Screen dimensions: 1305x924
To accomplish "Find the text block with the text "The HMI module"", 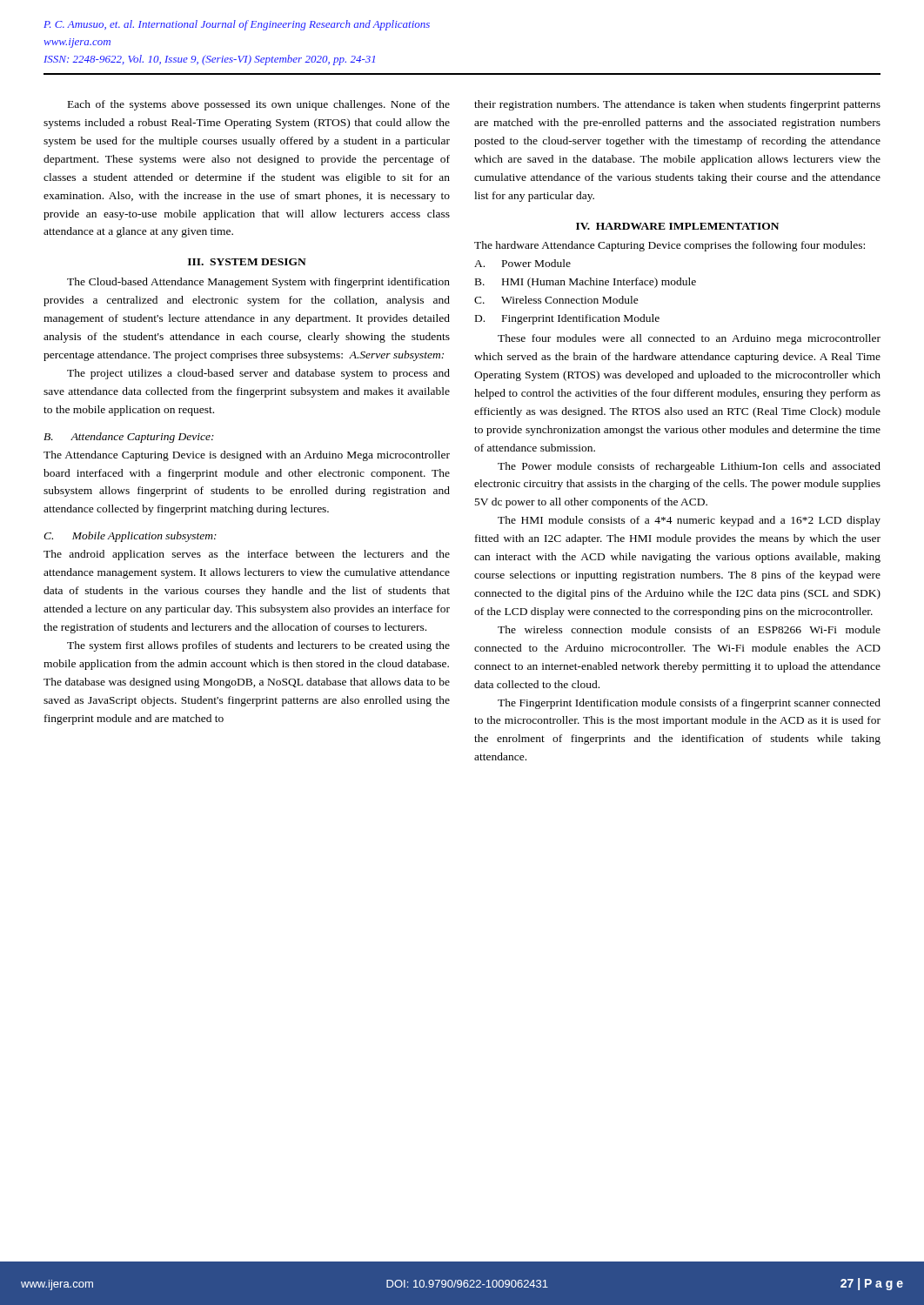I will (x=677, y=566).
